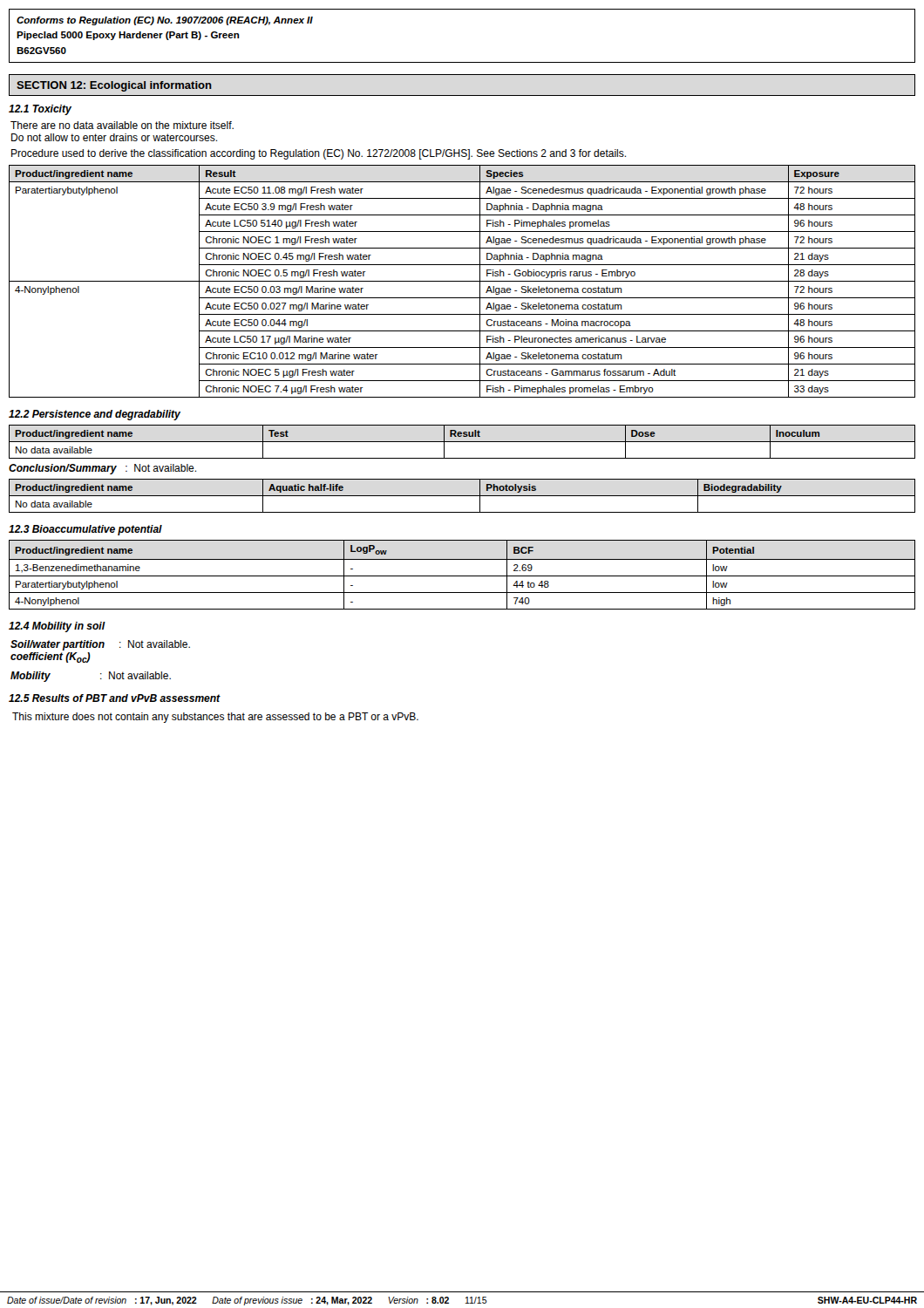Find "12.3 Bioaccumulative potential" on this page
The width and height of the screenshot is (924, 1308).
[85, 529]
